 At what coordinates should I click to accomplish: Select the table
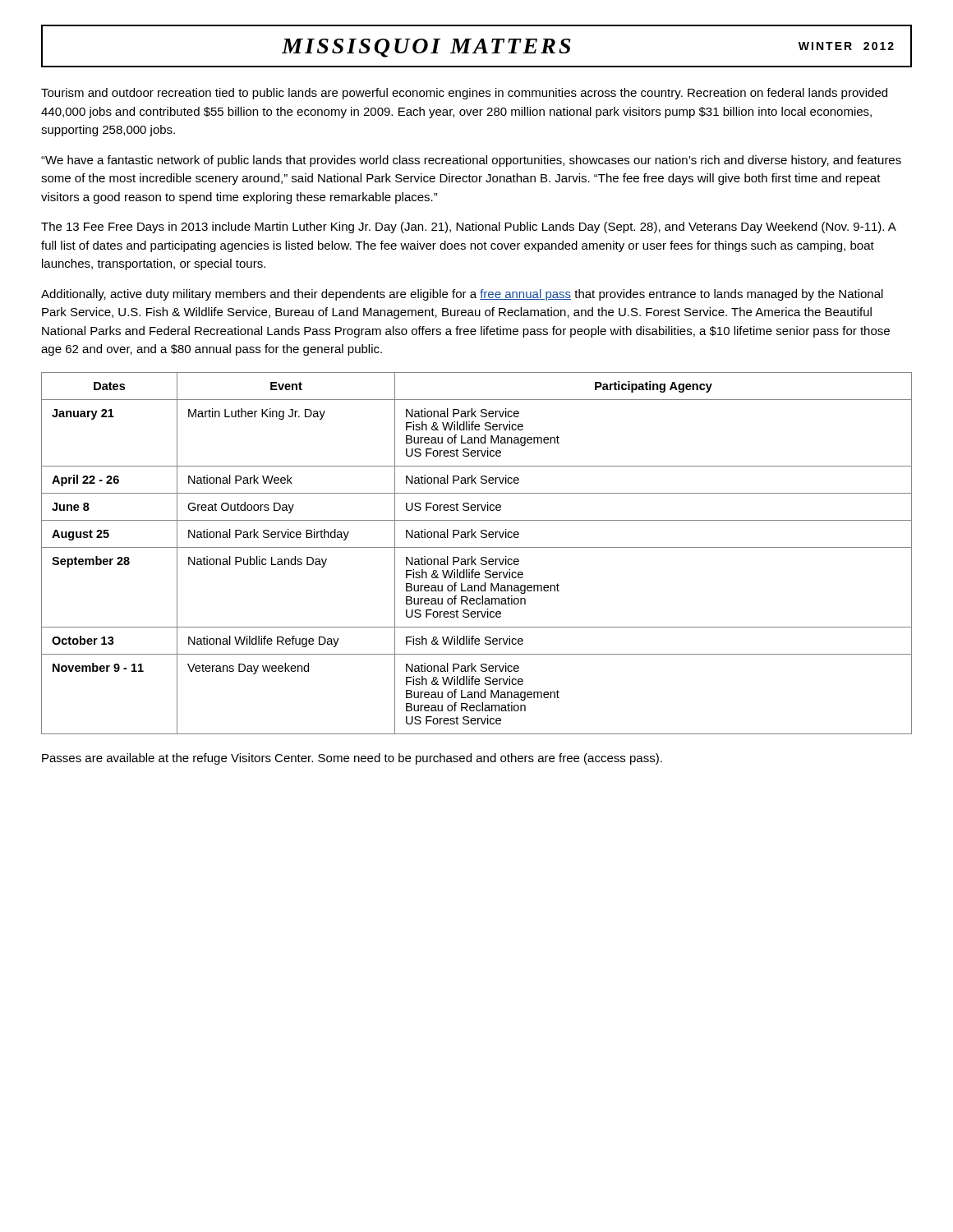(476, 553)
